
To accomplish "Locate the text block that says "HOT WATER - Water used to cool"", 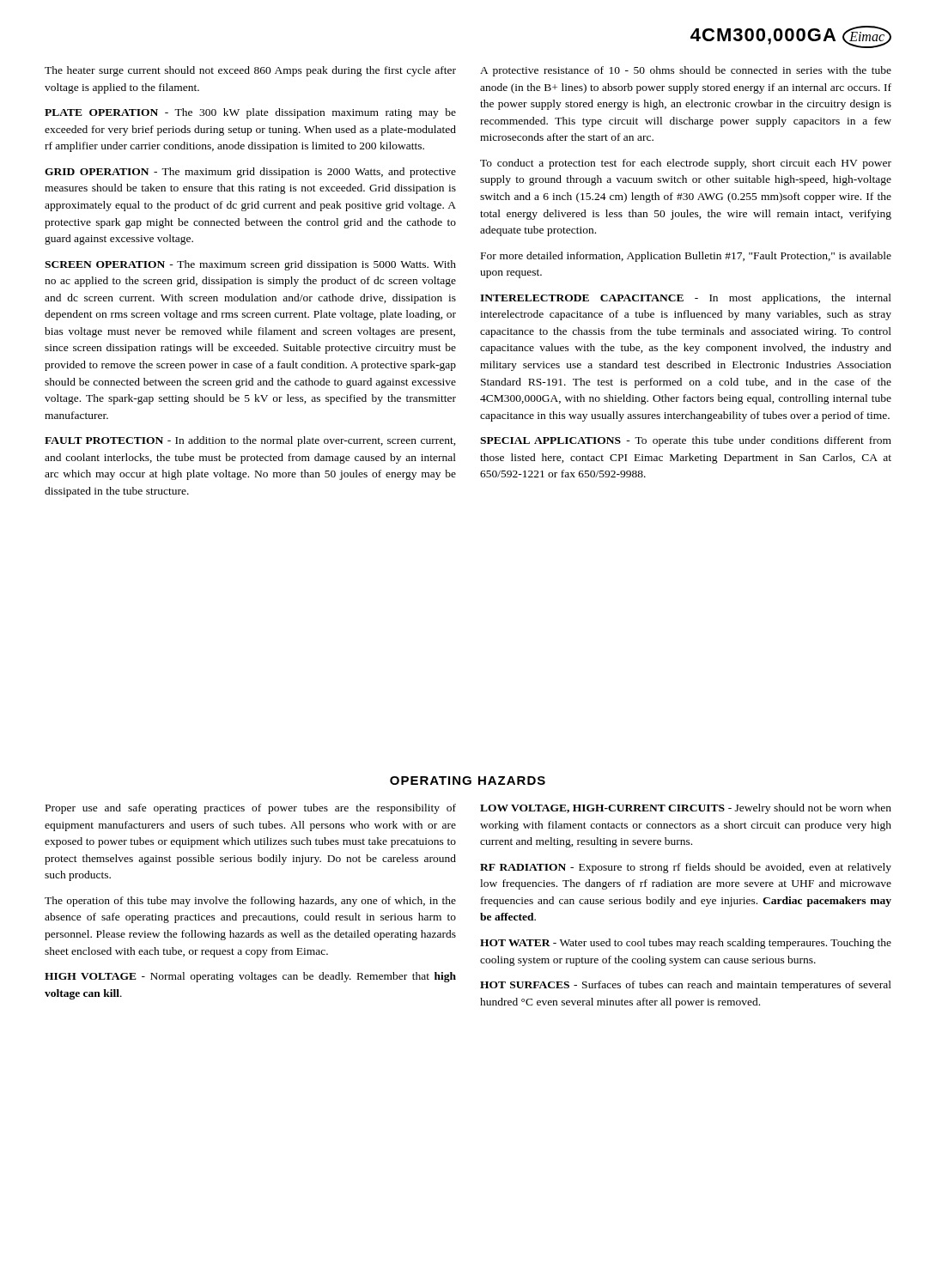I will click(x=686, y=951).
